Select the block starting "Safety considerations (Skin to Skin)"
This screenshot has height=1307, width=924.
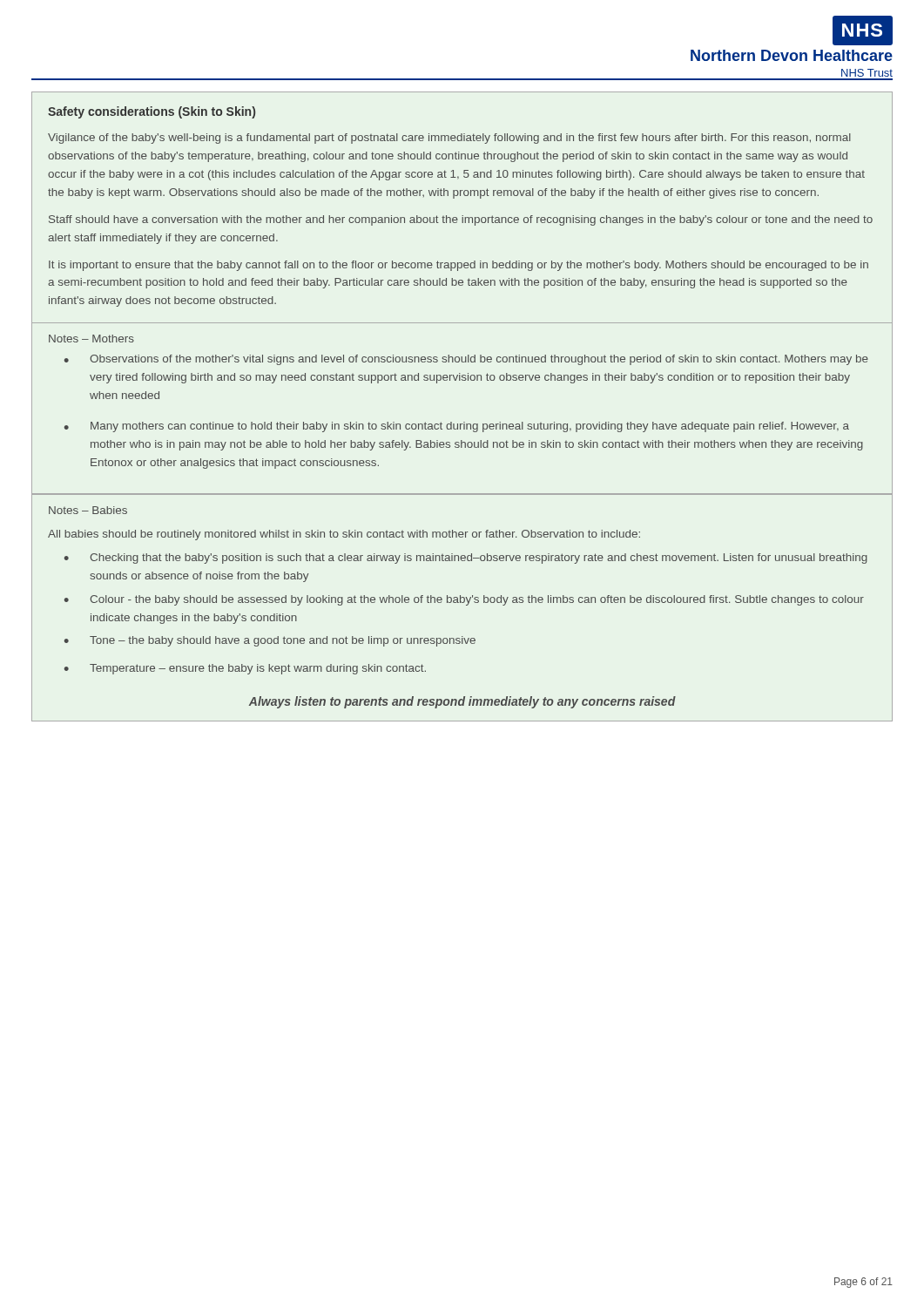(152, 112)
